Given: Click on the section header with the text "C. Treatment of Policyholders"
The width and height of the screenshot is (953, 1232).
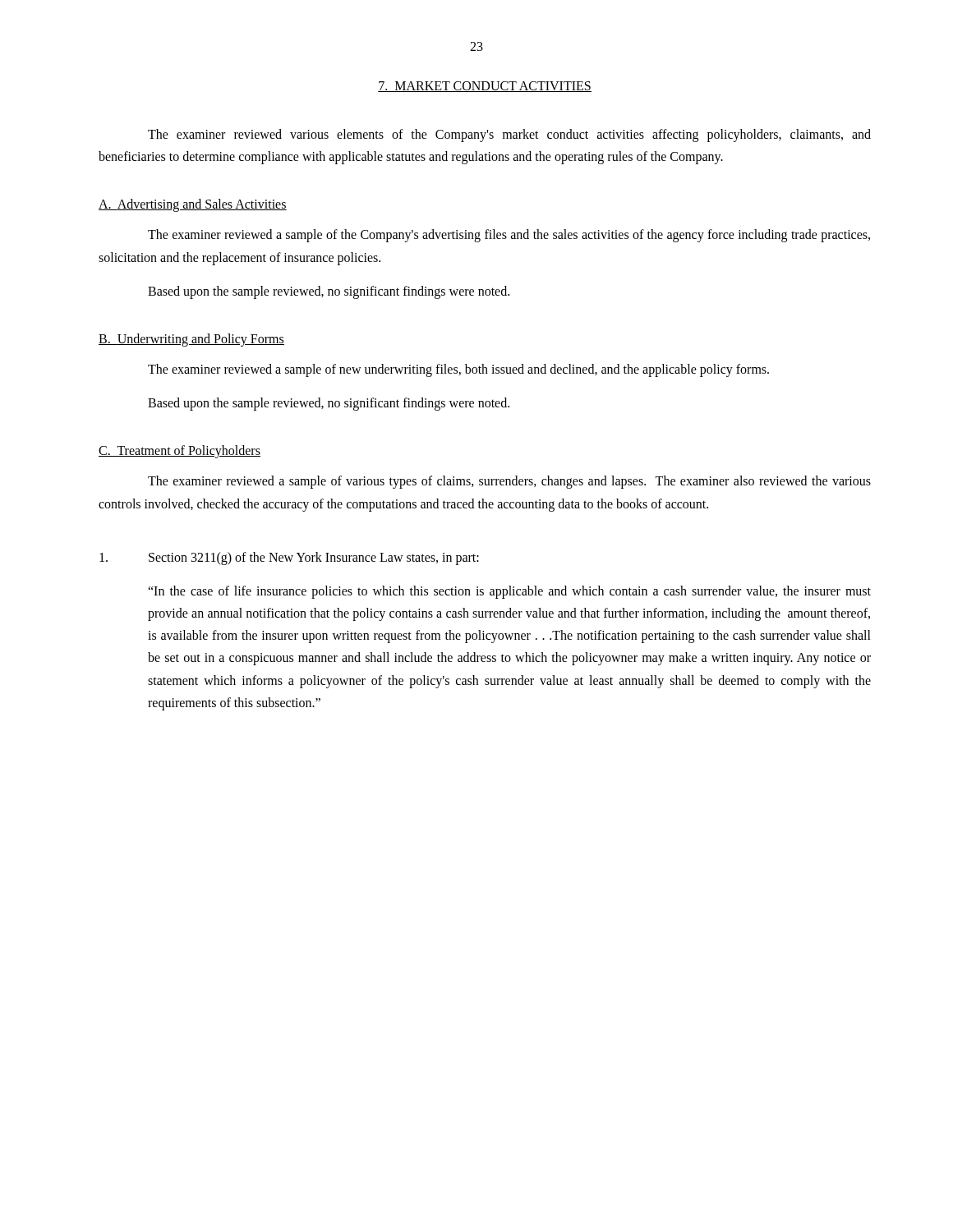Looking at the screenshot, I should click(179, 451).
